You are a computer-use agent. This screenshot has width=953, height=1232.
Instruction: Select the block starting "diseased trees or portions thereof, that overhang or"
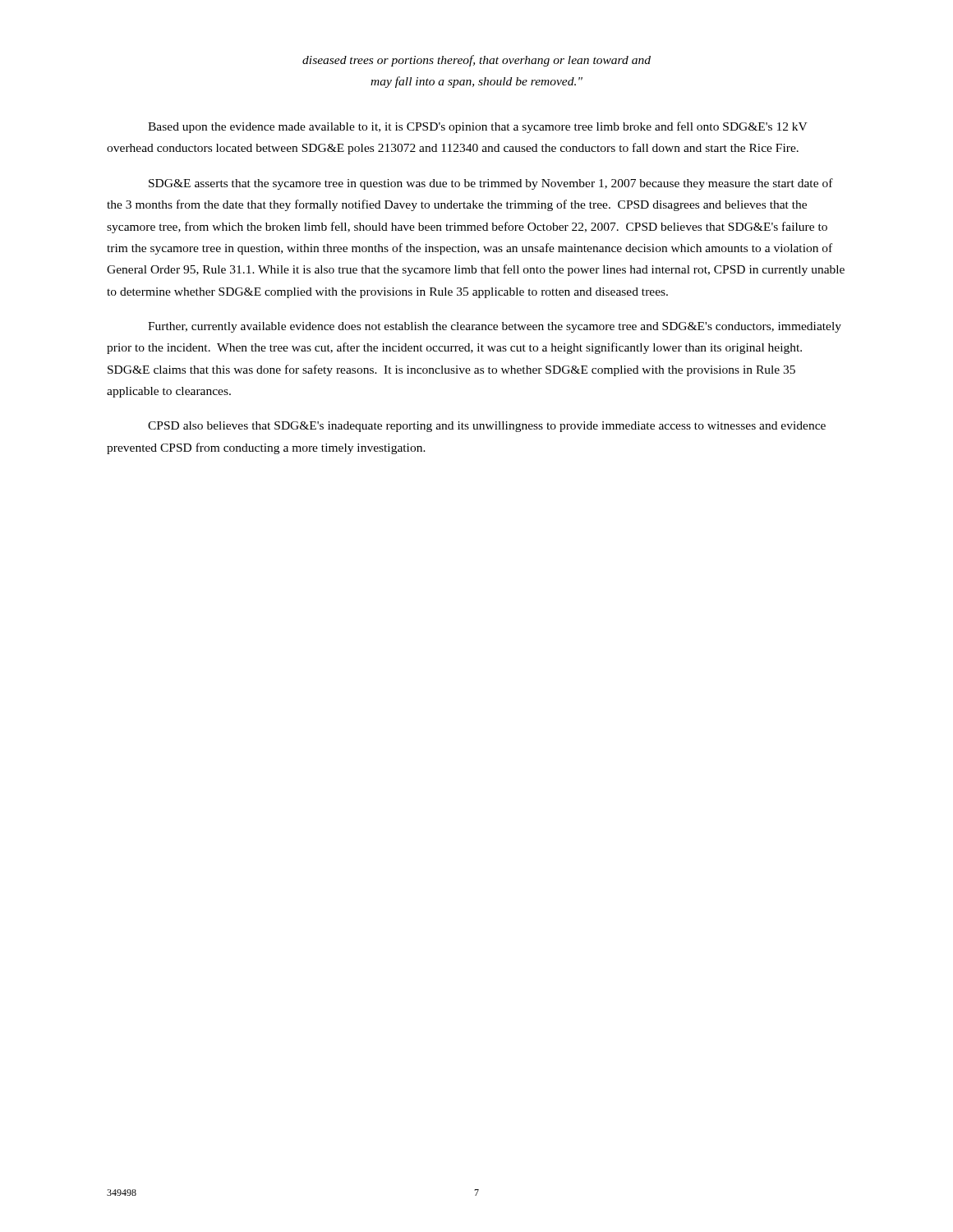[476, 70]
